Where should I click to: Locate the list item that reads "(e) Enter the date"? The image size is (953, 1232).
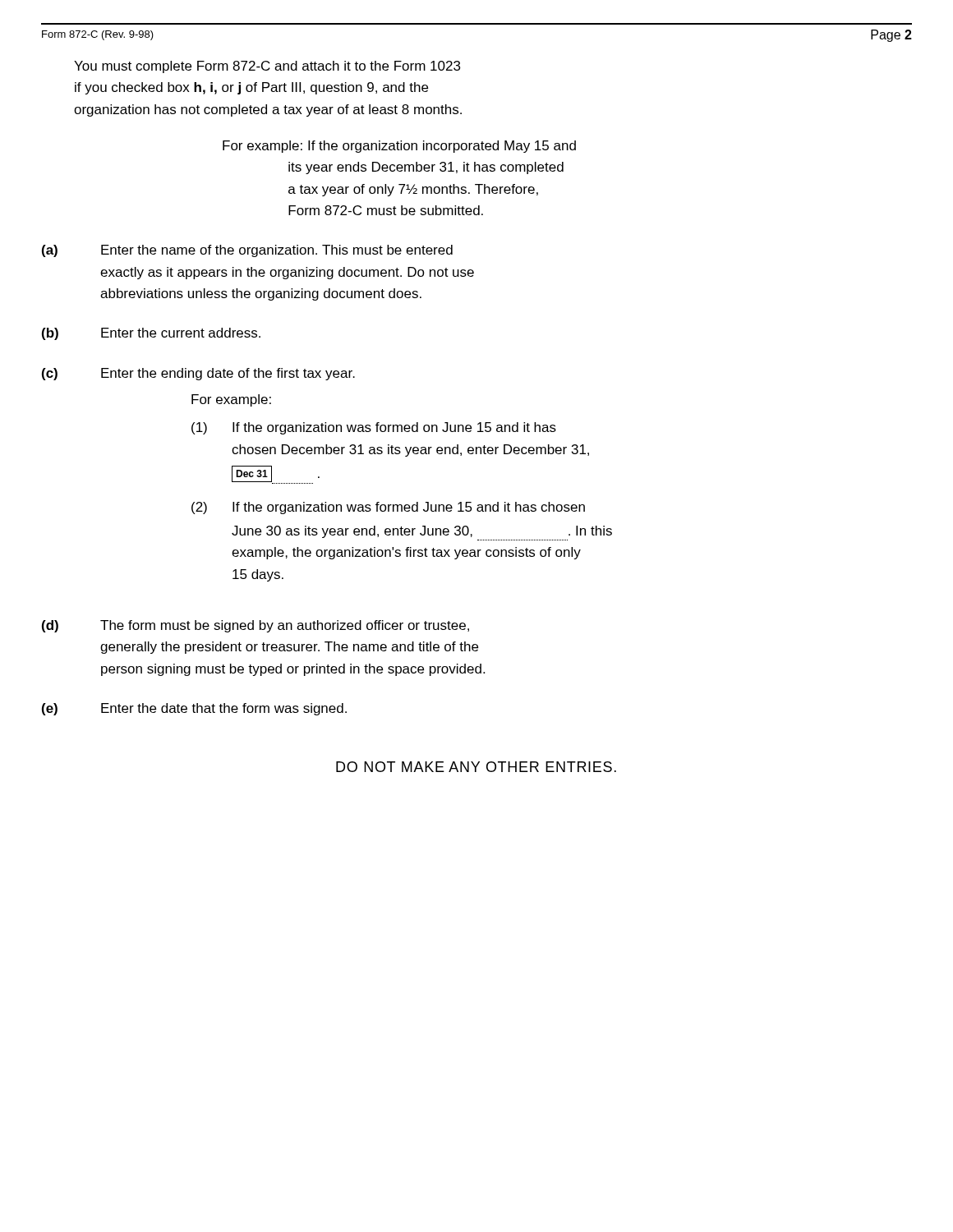pyautogui.click(x=194, y=709)
